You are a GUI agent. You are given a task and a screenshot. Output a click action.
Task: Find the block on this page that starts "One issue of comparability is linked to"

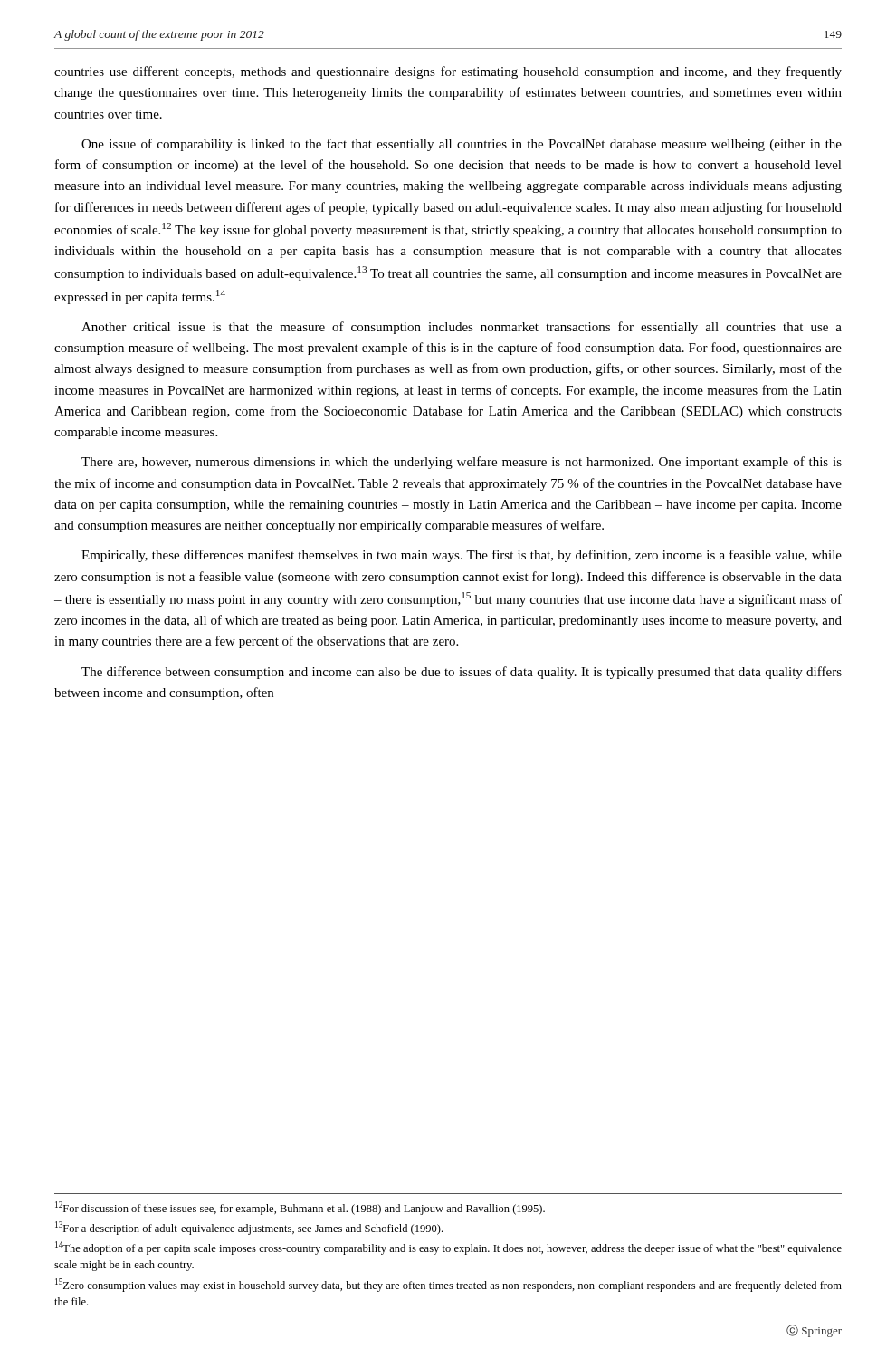click(x=448, y=221)
